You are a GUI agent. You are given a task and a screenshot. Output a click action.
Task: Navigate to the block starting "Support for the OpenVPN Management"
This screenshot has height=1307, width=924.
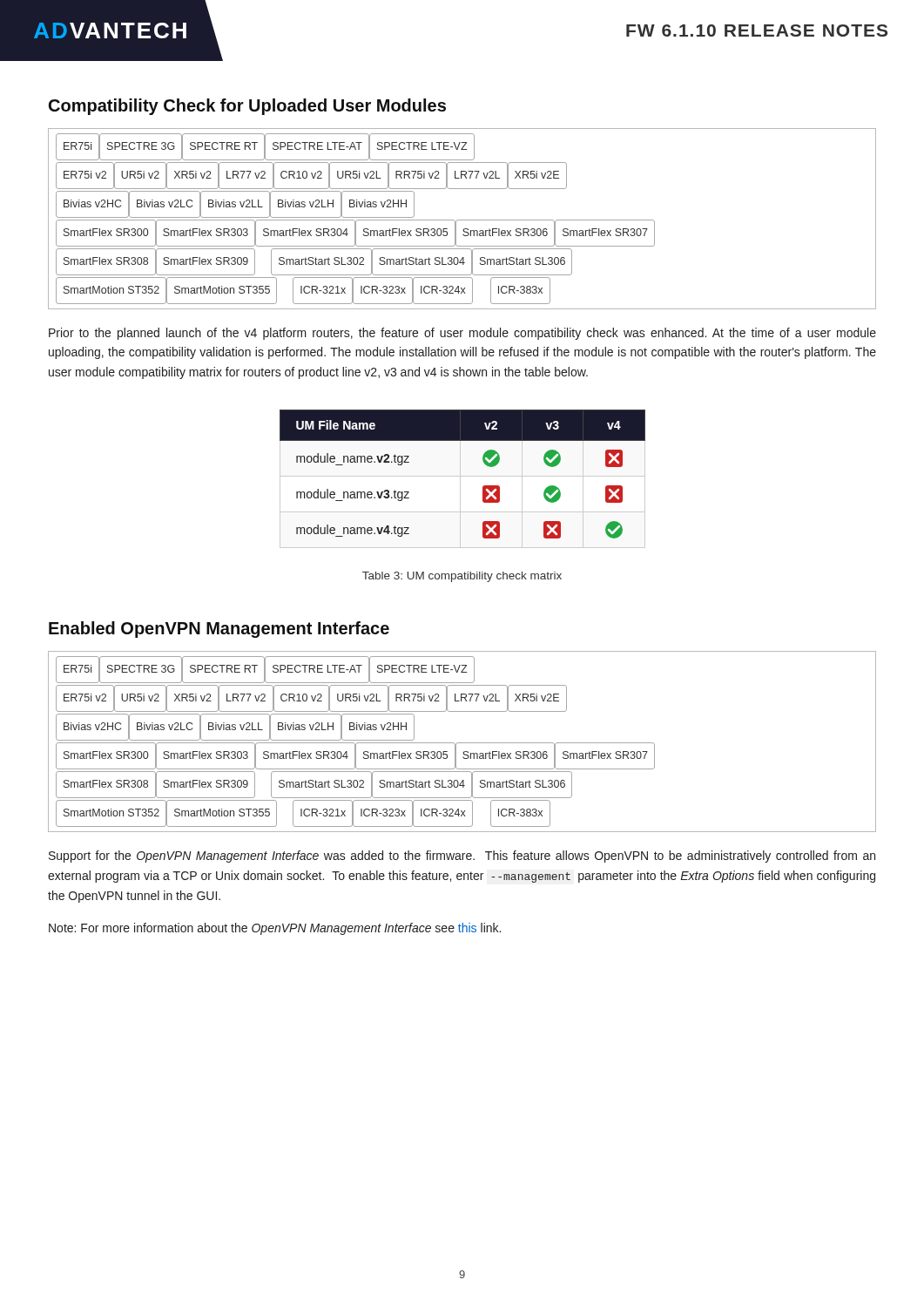pyautogui.click(x=462, y=876)
